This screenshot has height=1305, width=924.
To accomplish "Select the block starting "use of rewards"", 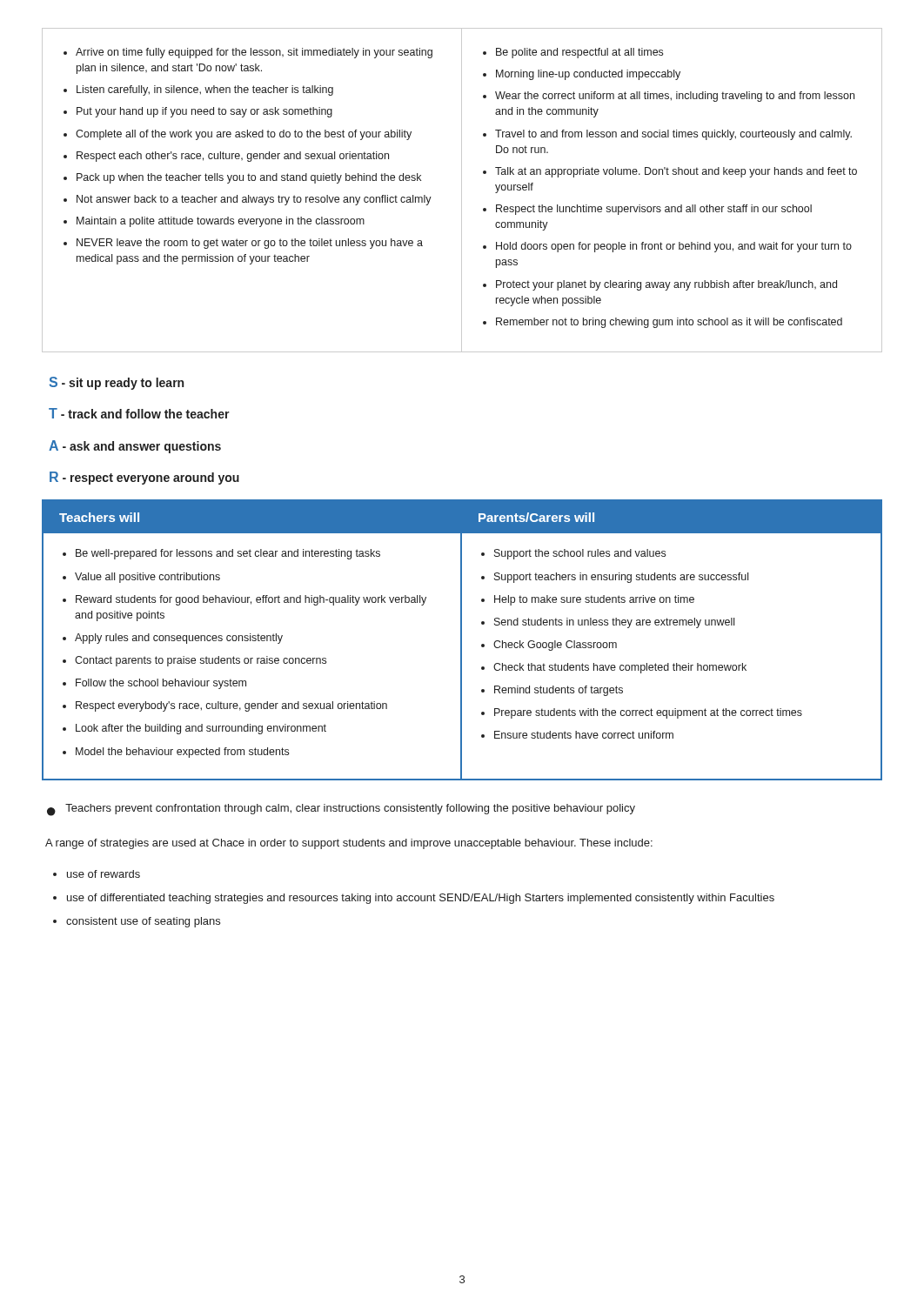I will [103, 874].
